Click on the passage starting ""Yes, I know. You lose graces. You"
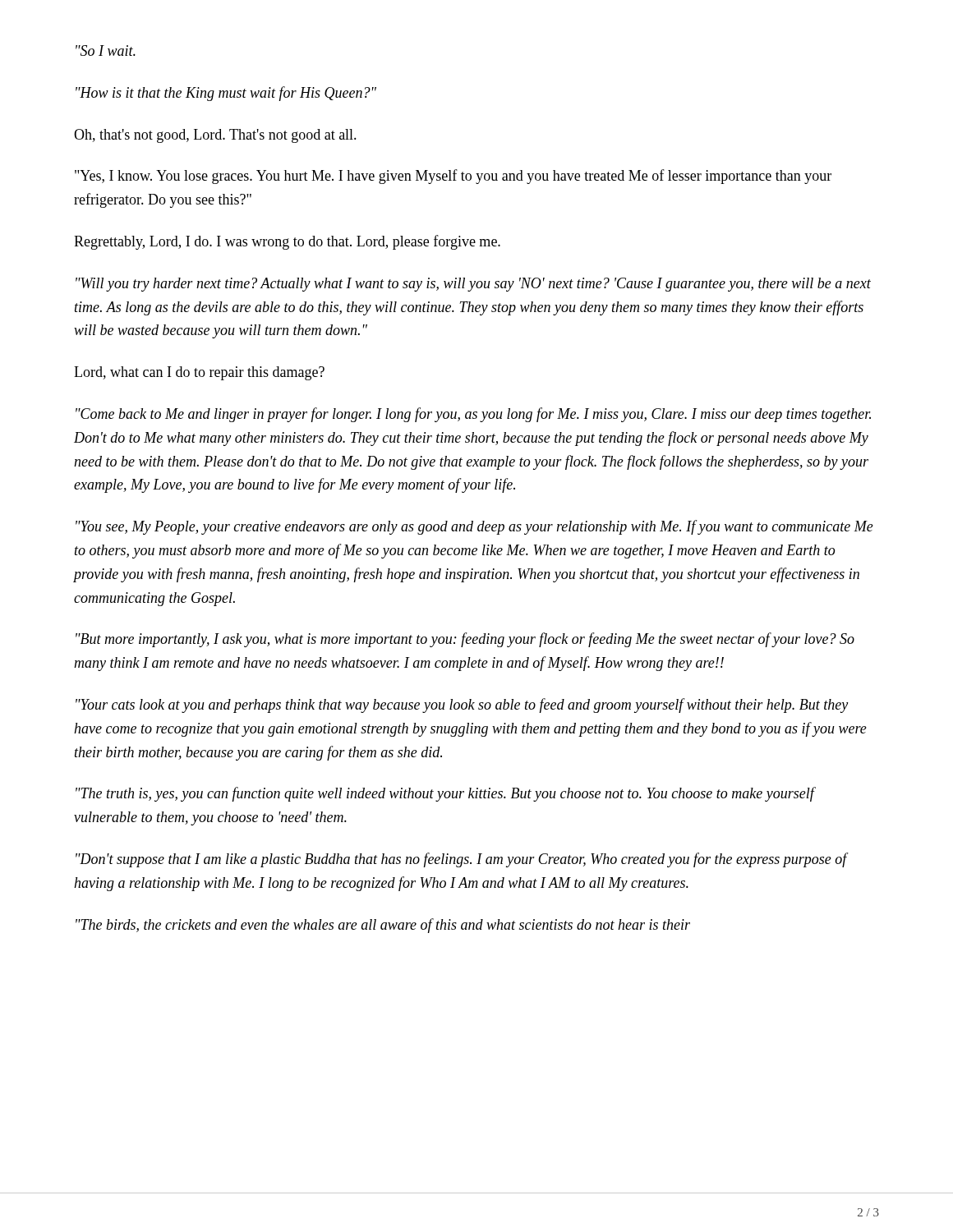The width and height of the screenshot is (953, 1232). 453,188
